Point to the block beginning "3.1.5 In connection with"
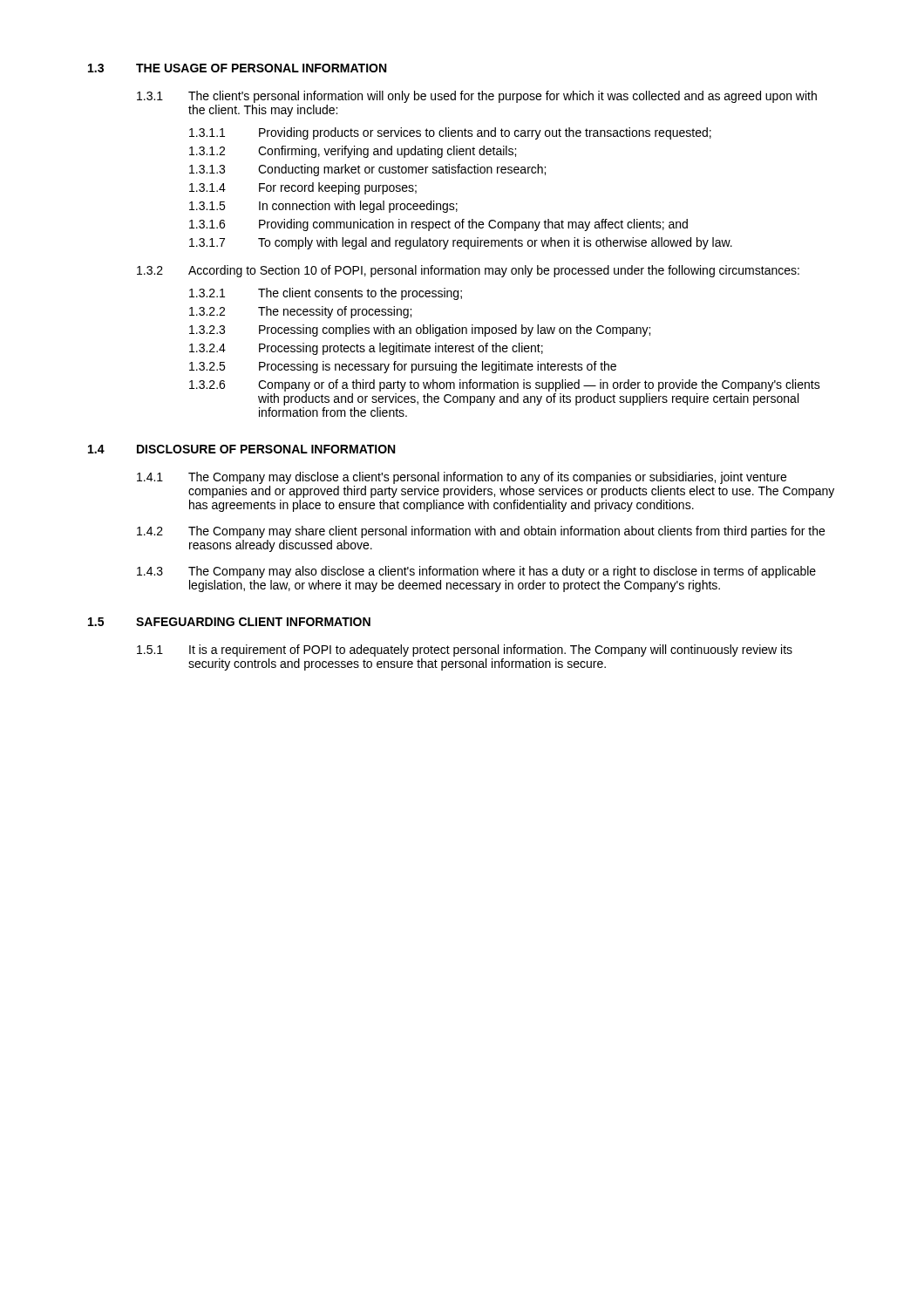Screen dimensions: 1308x924 pyautogui.click(x=323, y=206)
